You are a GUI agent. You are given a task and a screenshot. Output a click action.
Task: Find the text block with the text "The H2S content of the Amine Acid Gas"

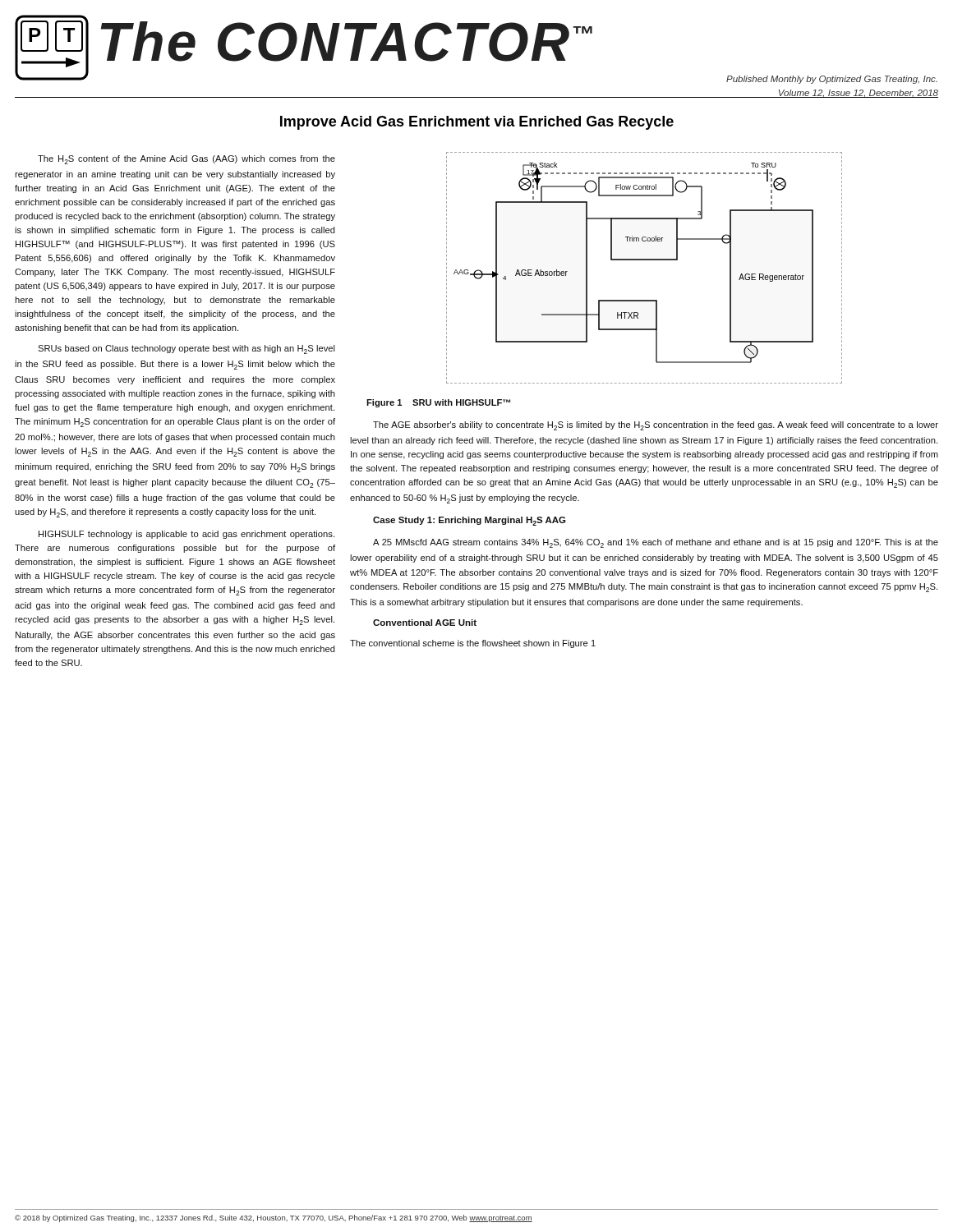pos(175,243)
